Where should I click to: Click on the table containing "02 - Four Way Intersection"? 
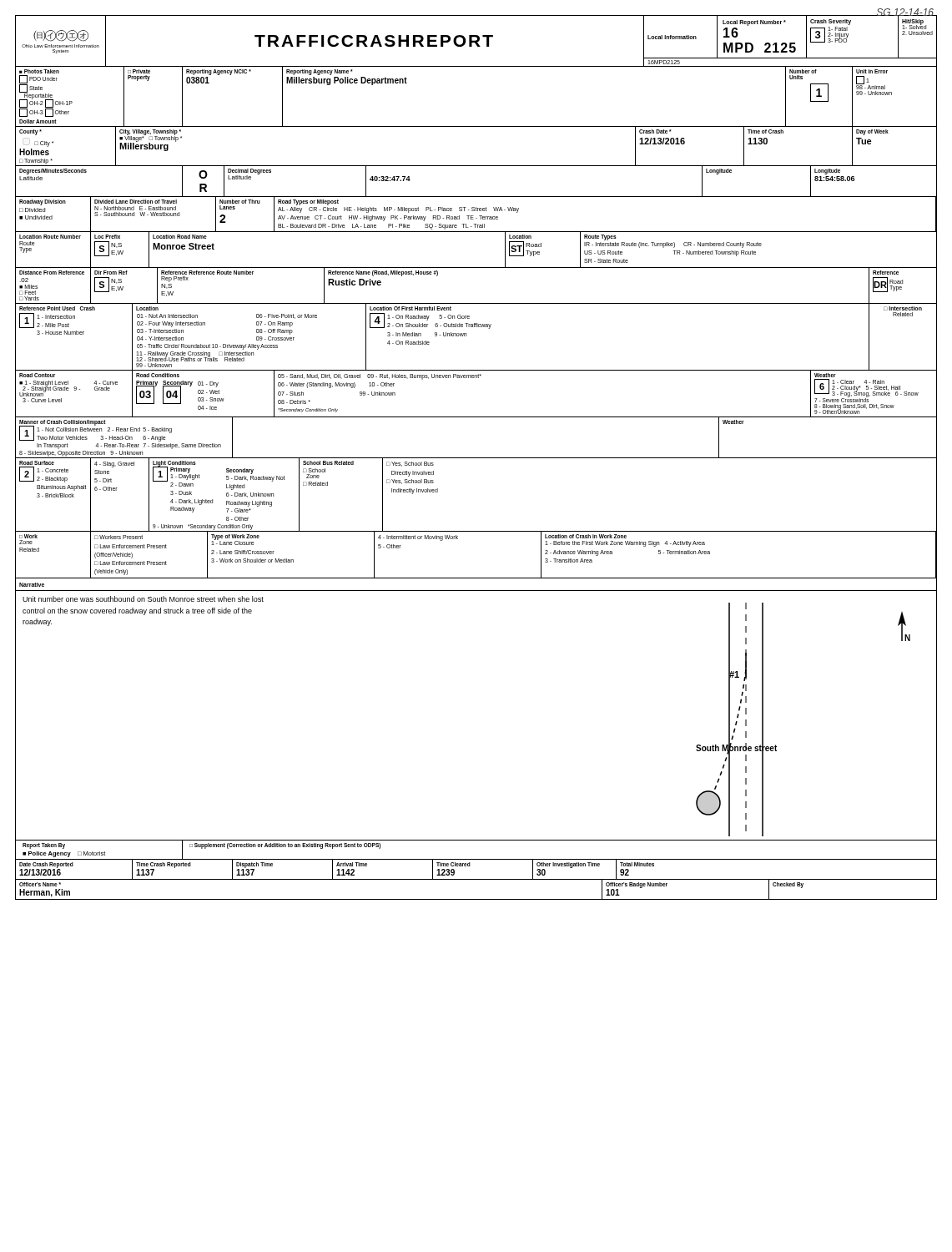(x=476, y=337)
